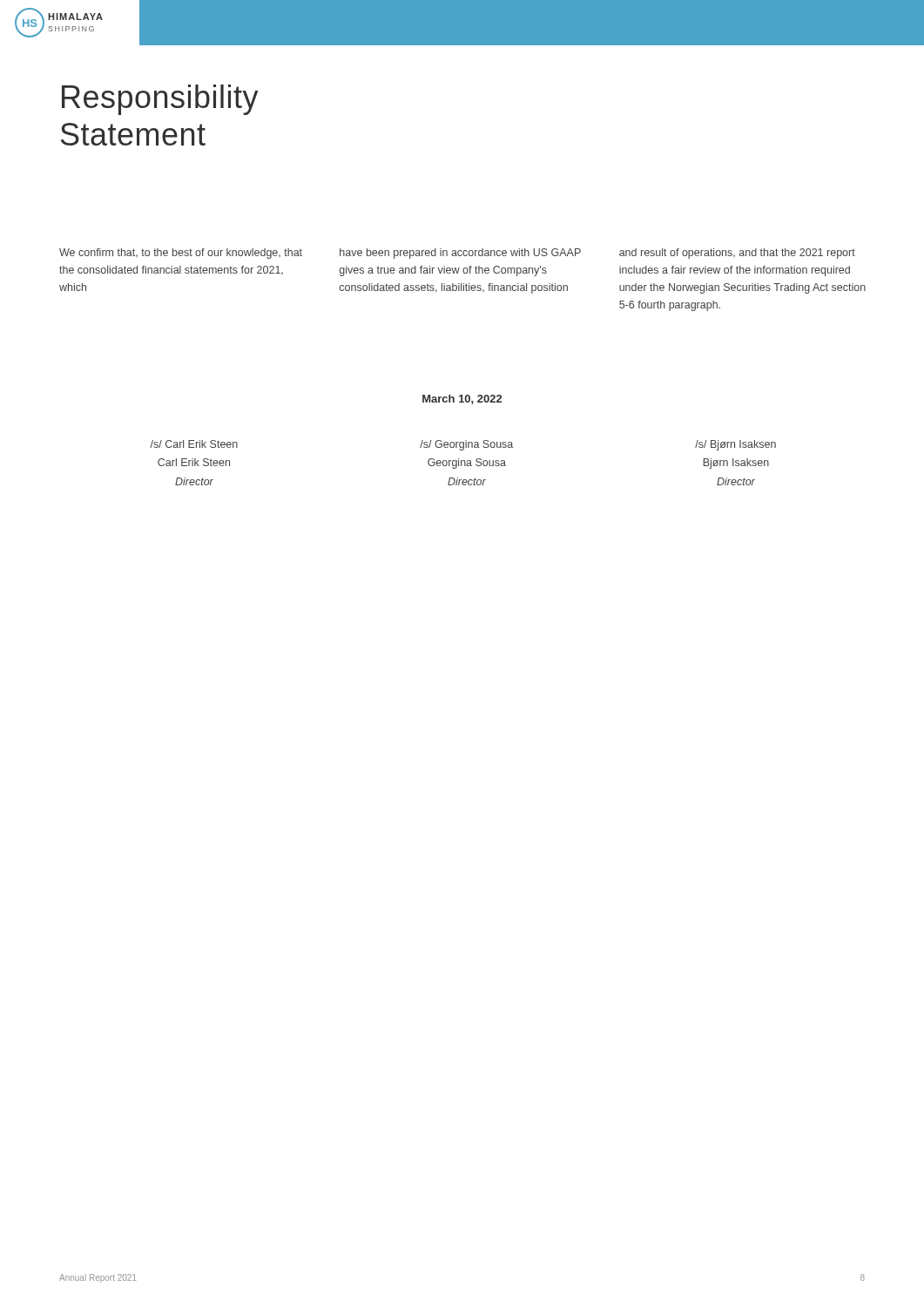The image size is (924, 1307).
Task: Click on the text block that reads "and result of operations,"
Action: coord(742,279)
